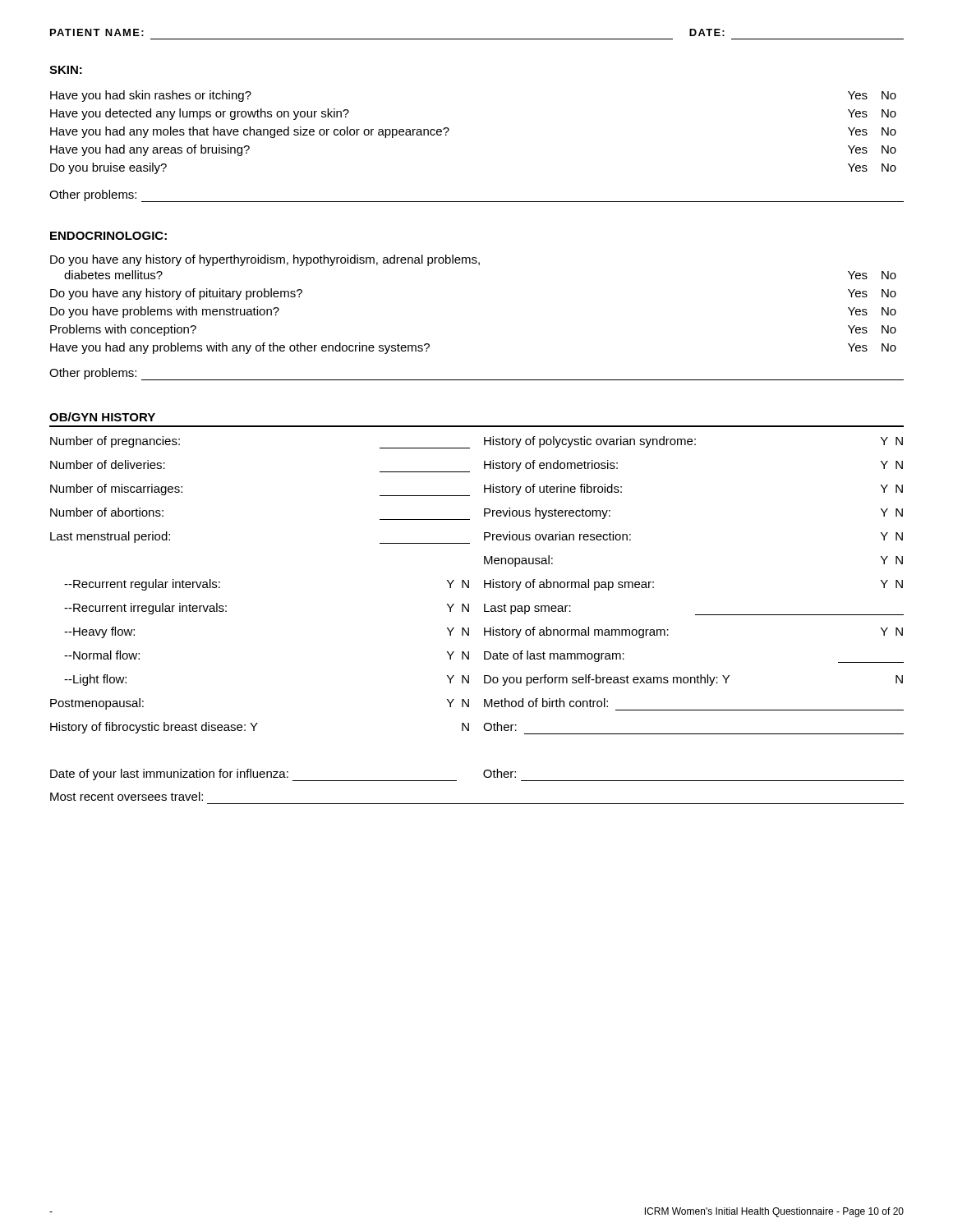Where is the passage that starts "Have you detected any lumps"?

[205, 114]
